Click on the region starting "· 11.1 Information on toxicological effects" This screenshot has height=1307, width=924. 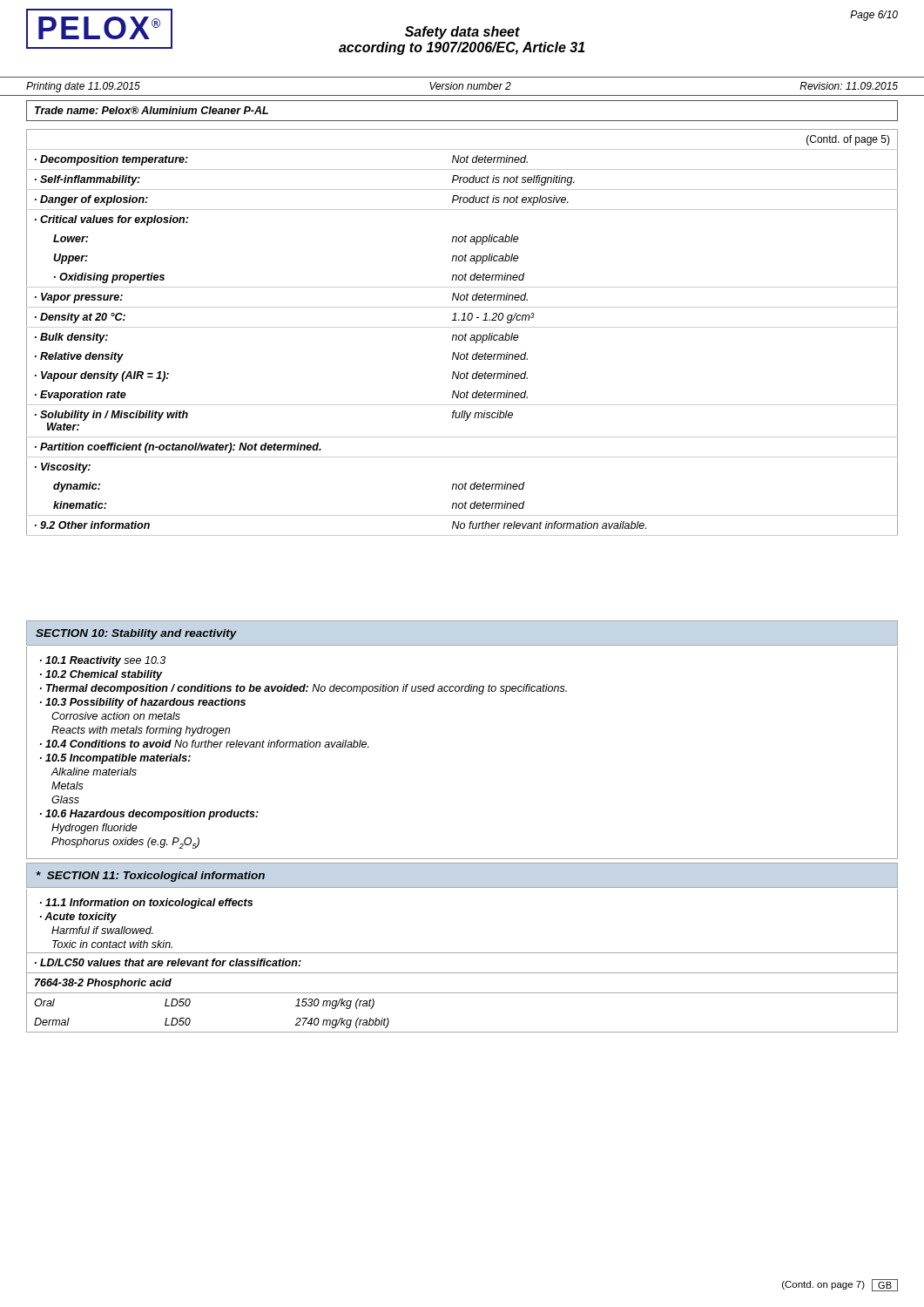[x=146, y=904]
